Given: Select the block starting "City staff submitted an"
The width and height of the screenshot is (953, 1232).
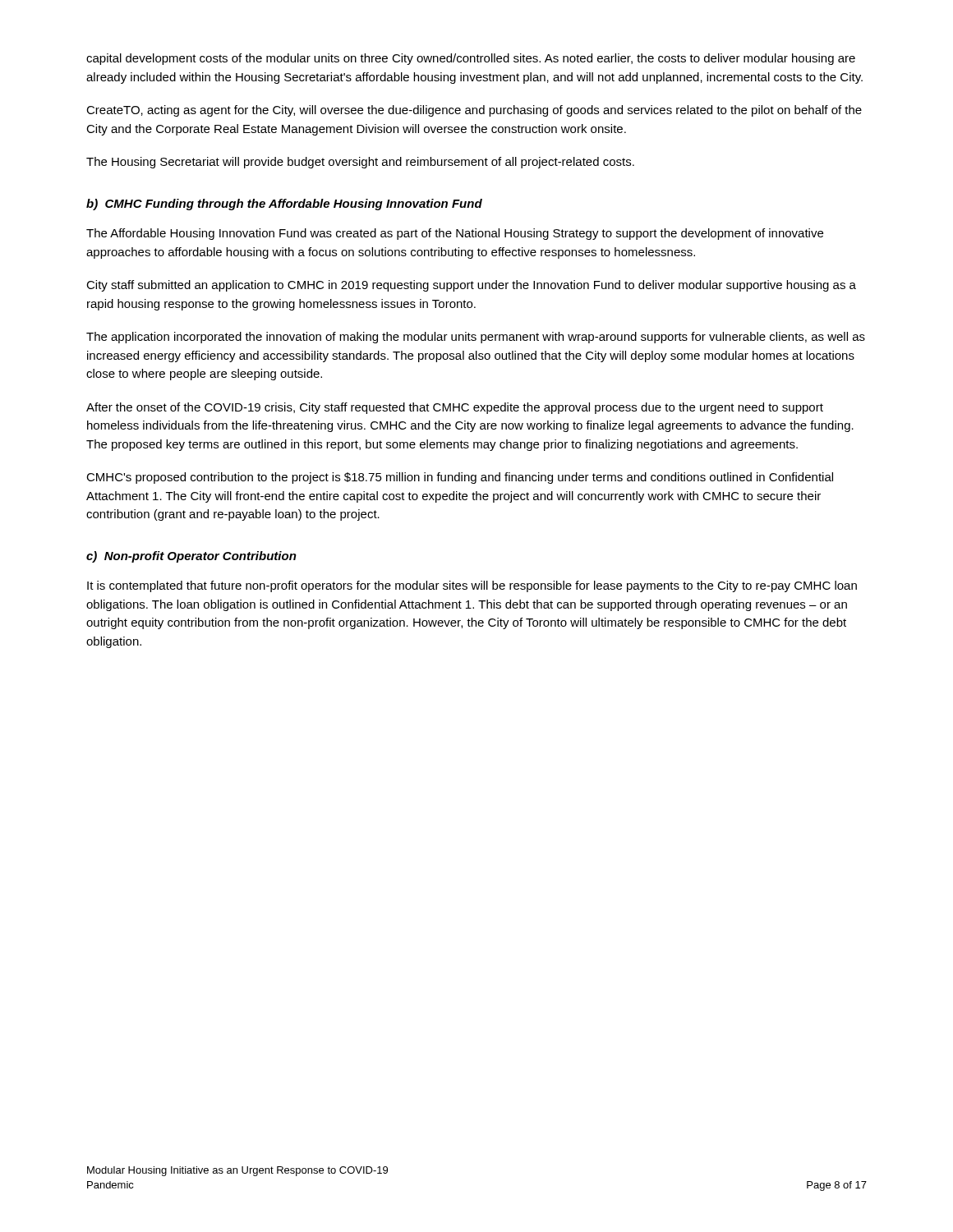Looking at the screenshot, I should 471,294.
